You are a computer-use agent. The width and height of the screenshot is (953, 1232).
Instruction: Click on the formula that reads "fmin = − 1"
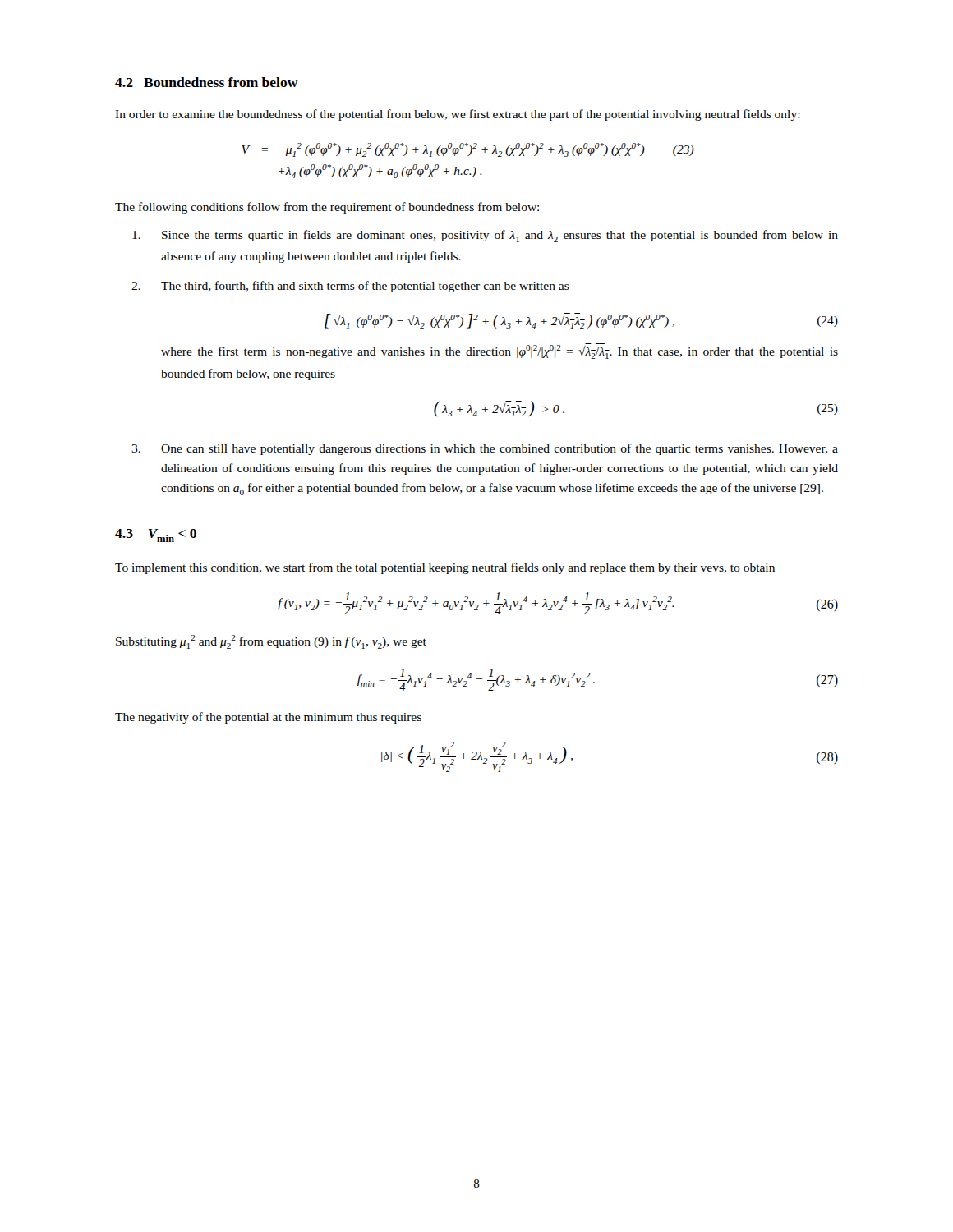[598, 680]
